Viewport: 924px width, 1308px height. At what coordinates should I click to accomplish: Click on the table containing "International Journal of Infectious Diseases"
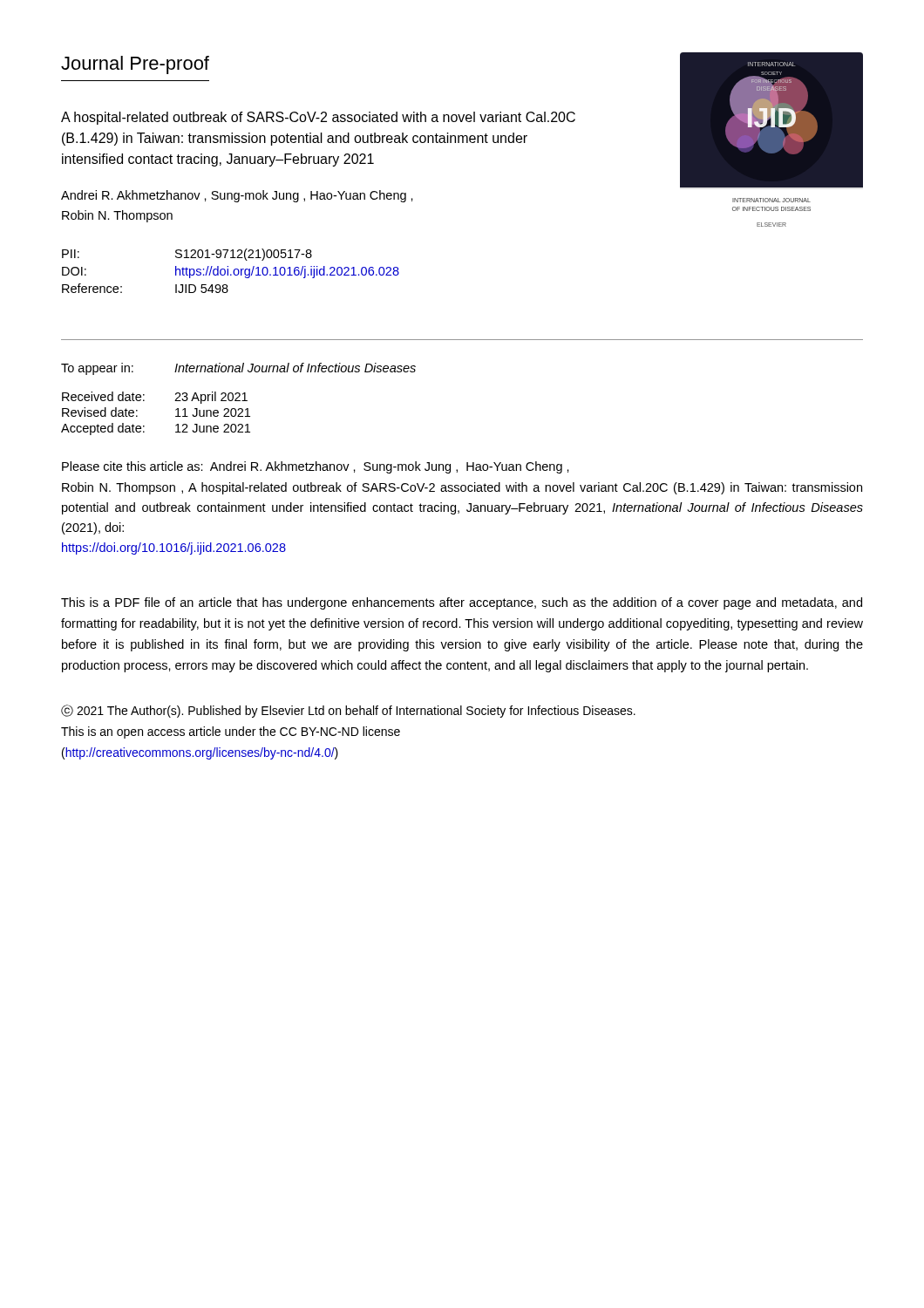462,368
